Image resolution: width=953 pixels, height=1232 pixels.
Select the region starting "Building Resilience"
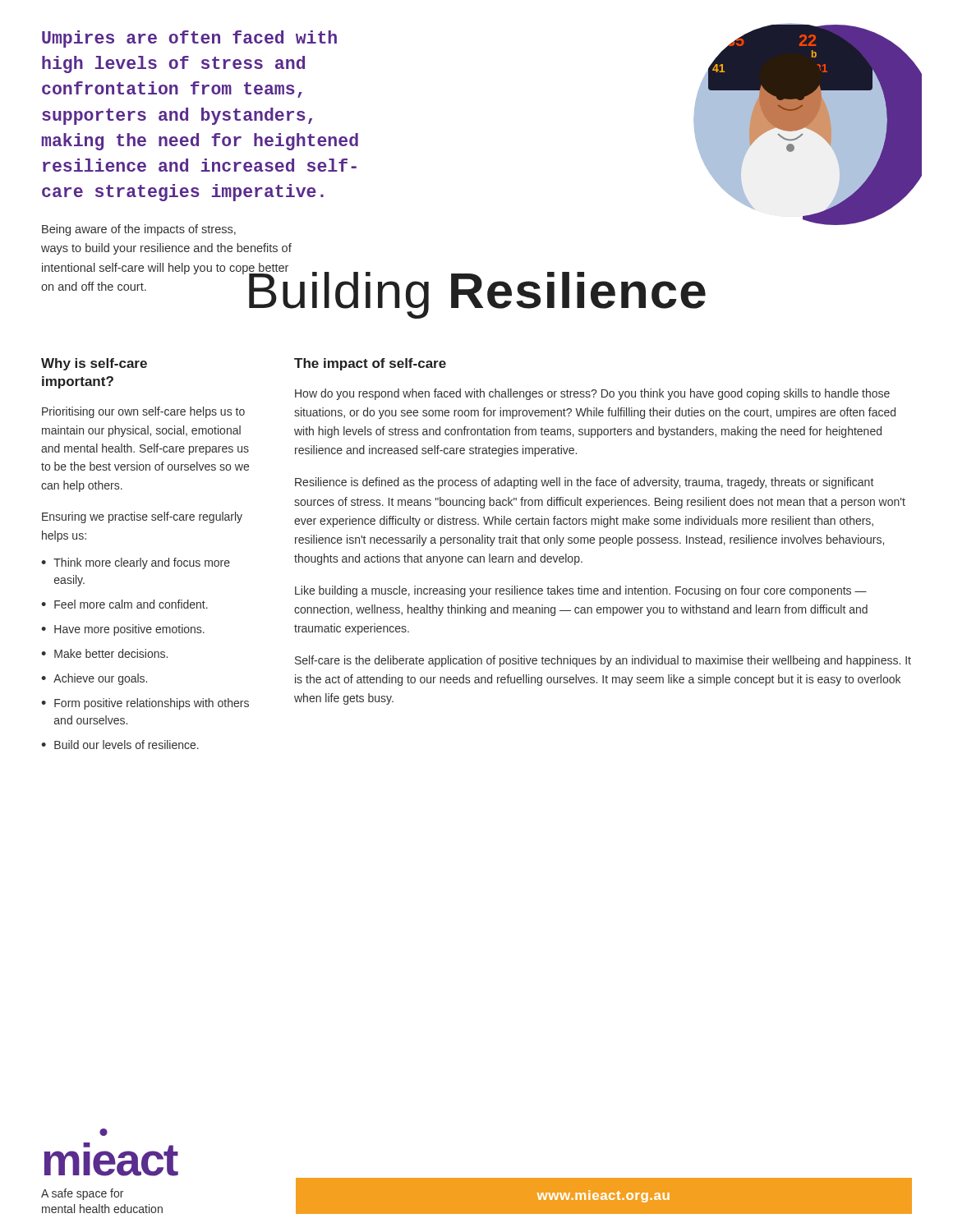(476, 290)
